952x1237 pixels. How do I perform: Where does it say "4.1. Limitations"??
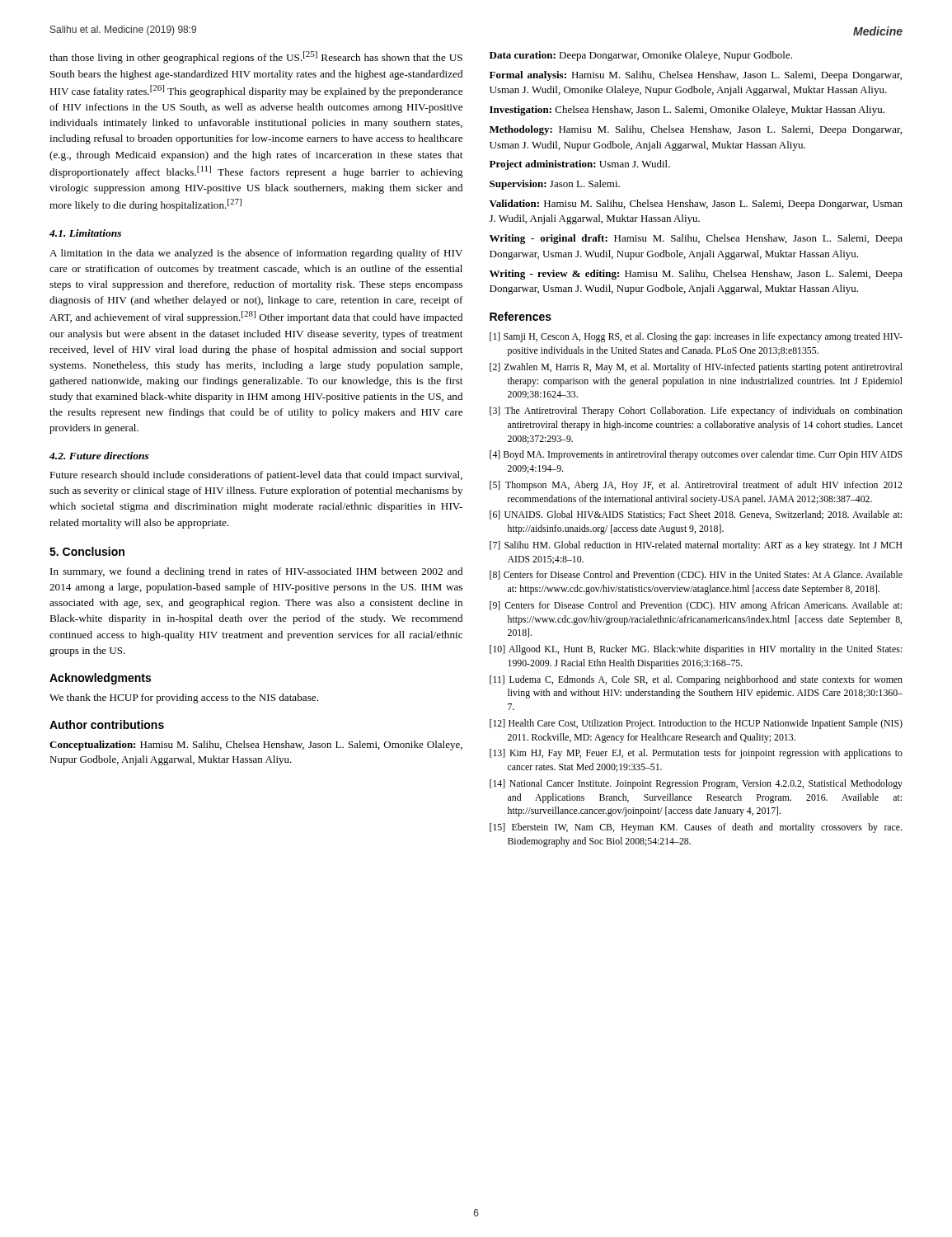click(85, 233)
